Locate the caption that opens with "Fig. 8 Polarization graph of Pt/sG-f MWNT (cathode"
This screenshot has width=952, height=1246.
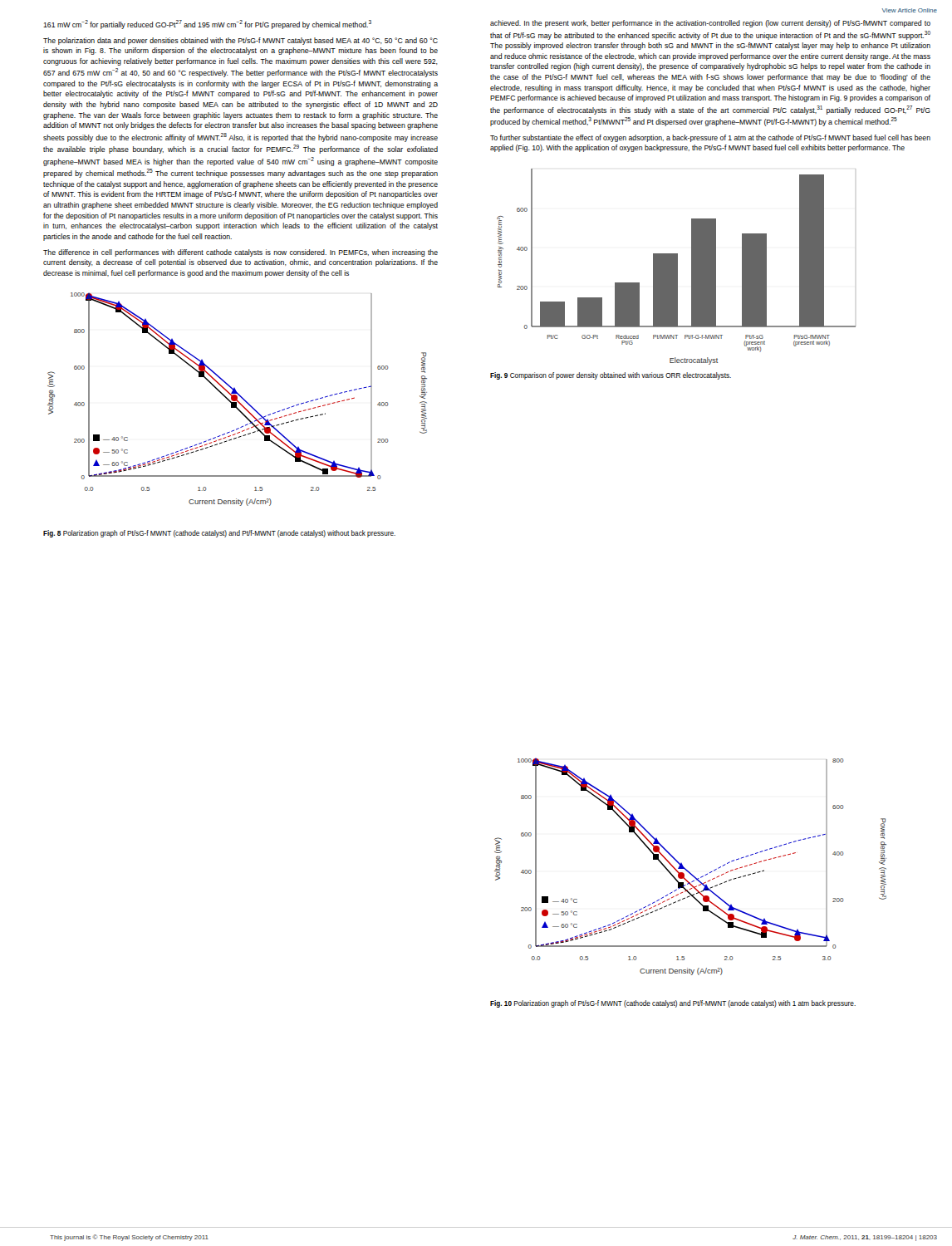pyautogui.click(x=241, y=534)
